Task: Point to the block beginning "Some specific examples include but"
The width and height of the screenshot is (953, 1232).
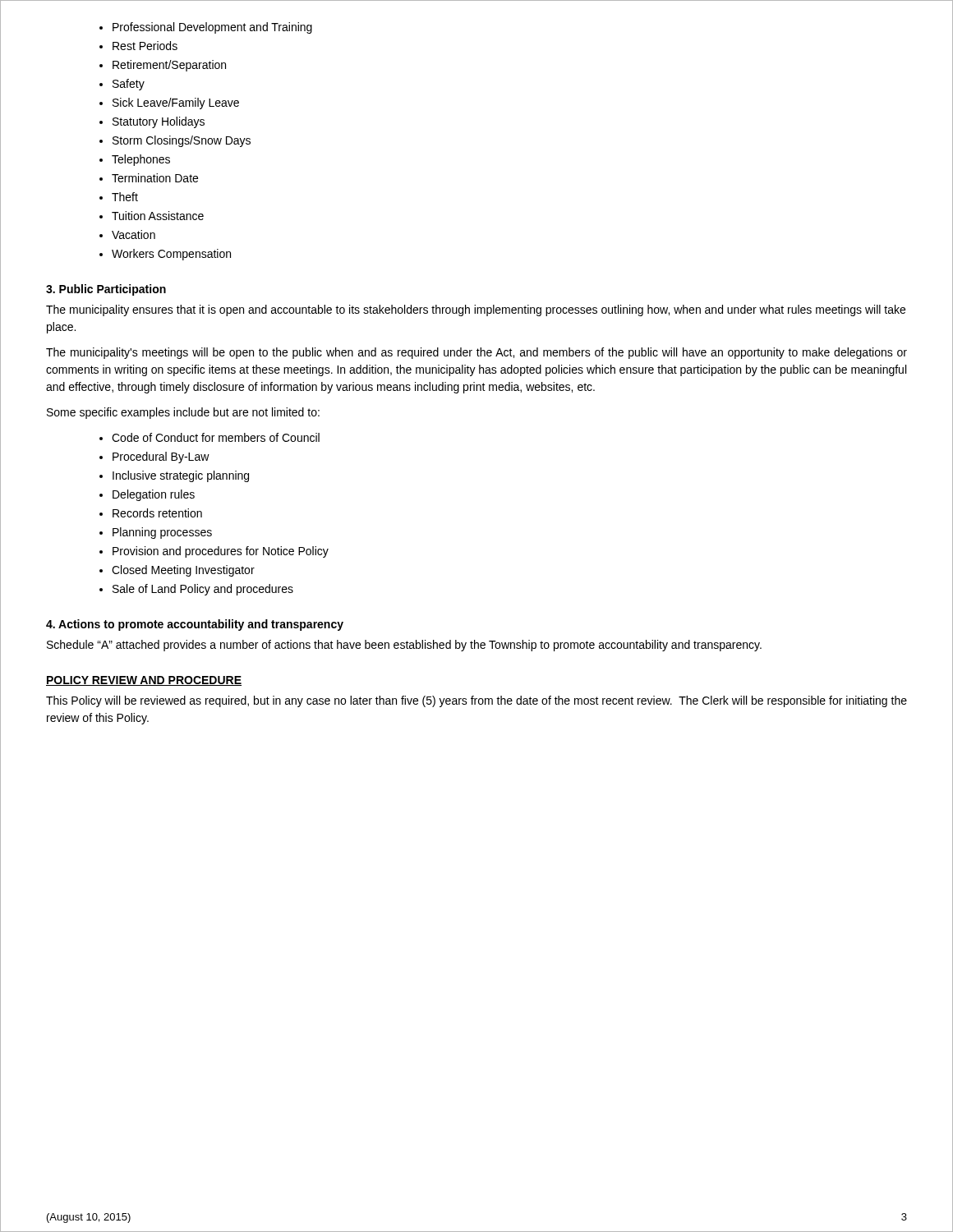Action: pos(183,412)
